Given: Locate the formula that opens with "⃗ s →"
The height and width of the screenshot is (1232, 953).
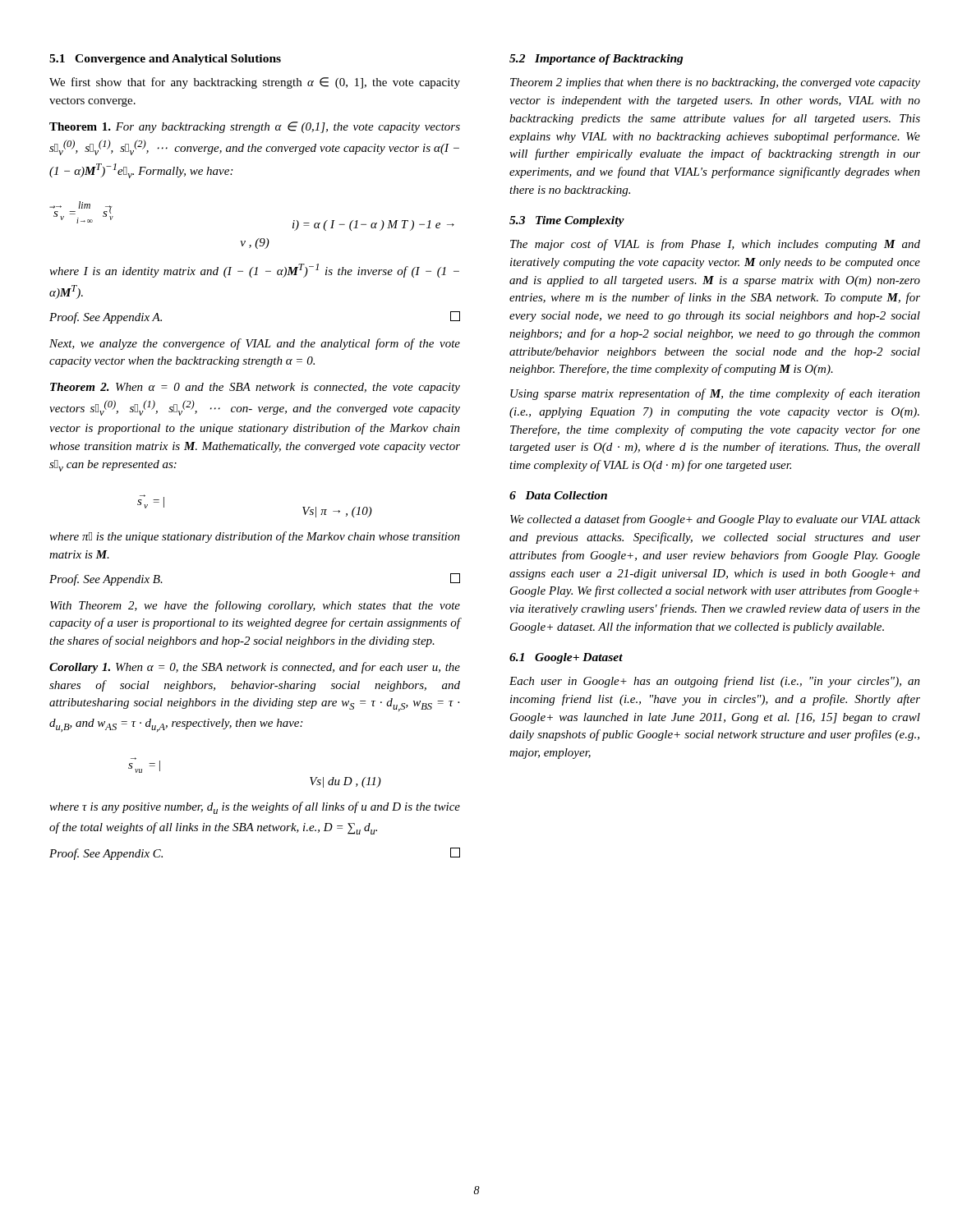Looking at the screenshot, I should coord(84,221).
